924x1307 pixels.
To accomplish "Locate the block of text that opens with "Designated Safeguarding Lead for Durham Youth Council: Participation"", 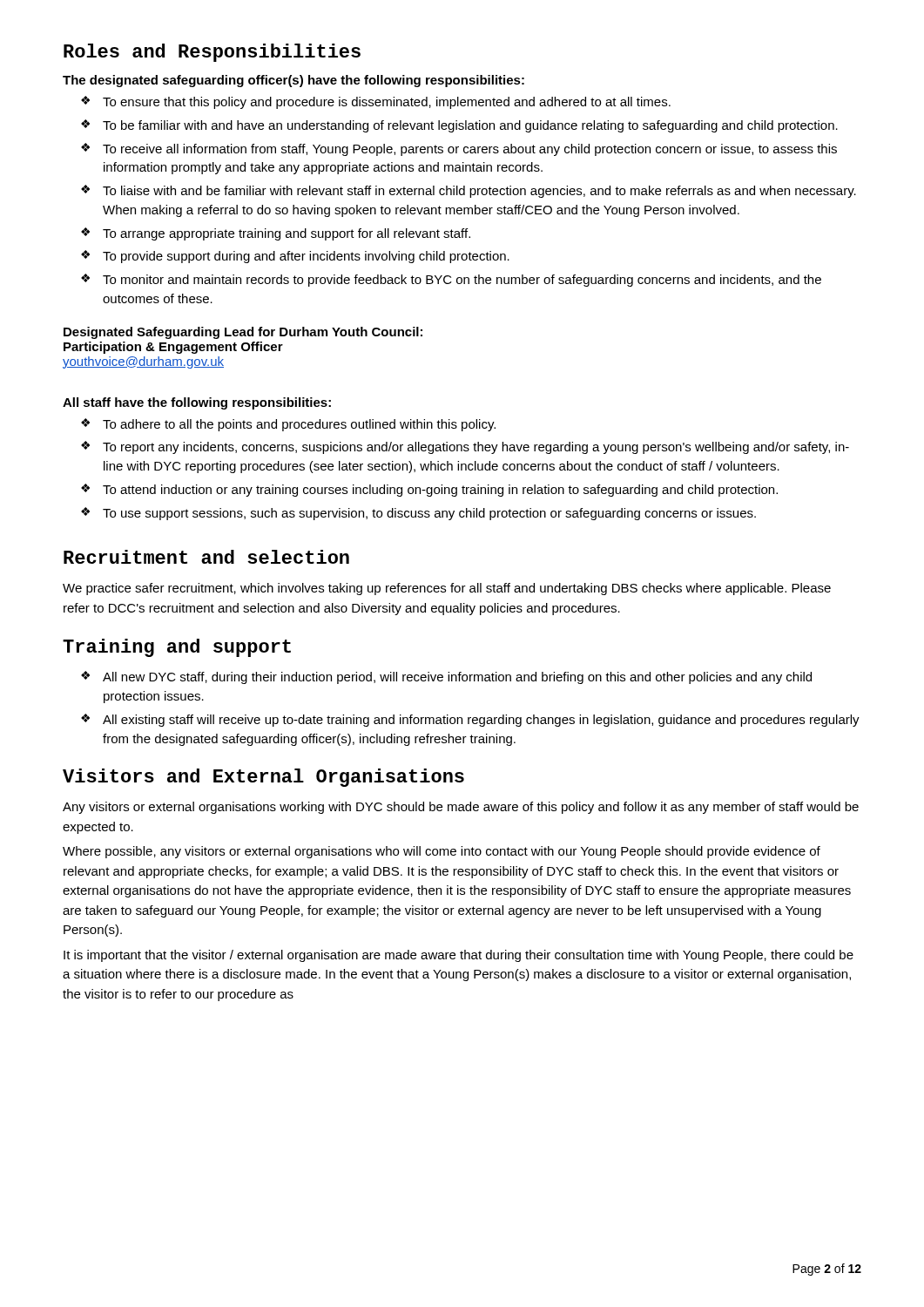I will click(243, 346).
